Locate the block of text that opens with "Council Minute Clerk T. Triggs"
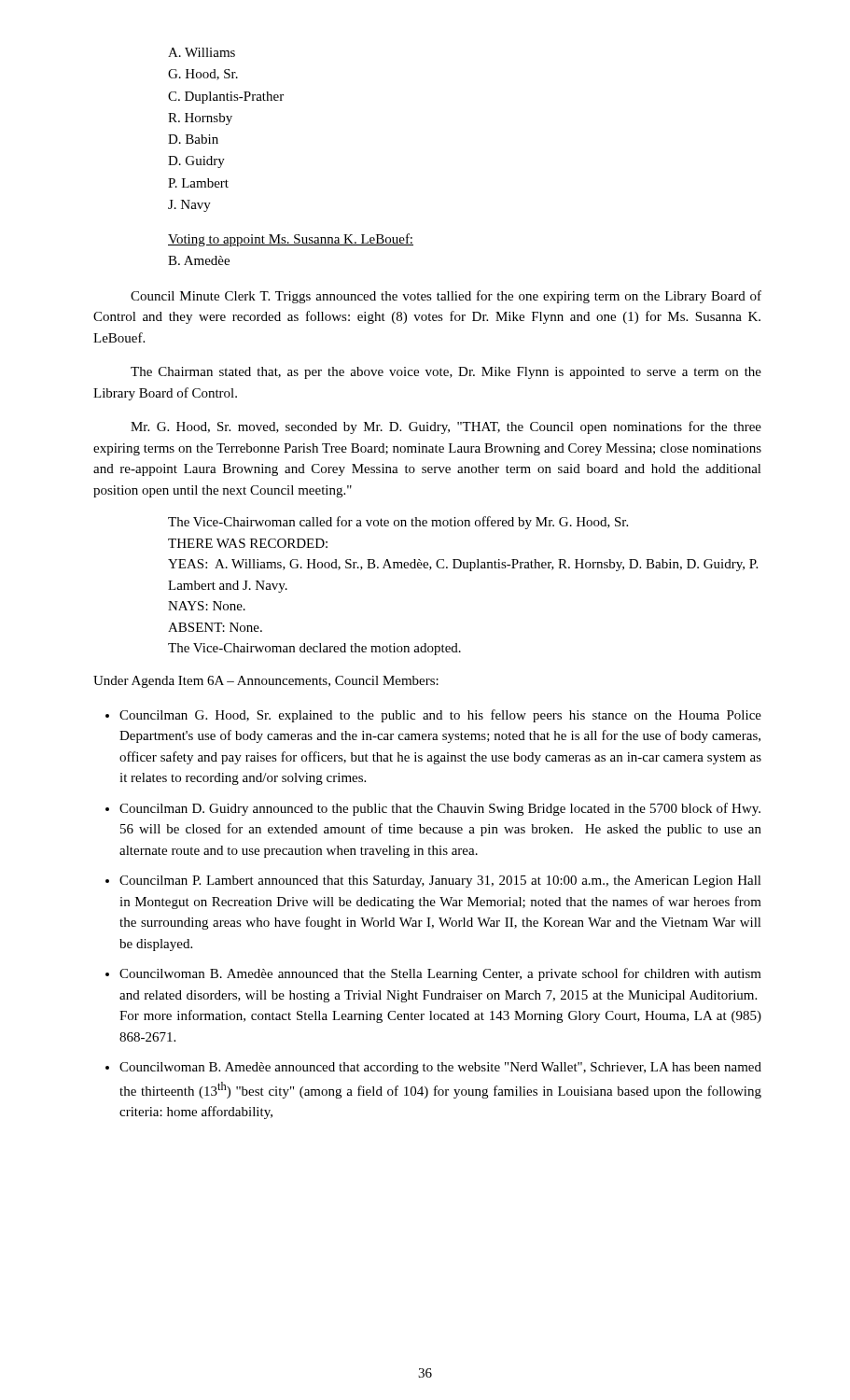The width and height of the screenshot is (850, 1400). click(427, 317)
